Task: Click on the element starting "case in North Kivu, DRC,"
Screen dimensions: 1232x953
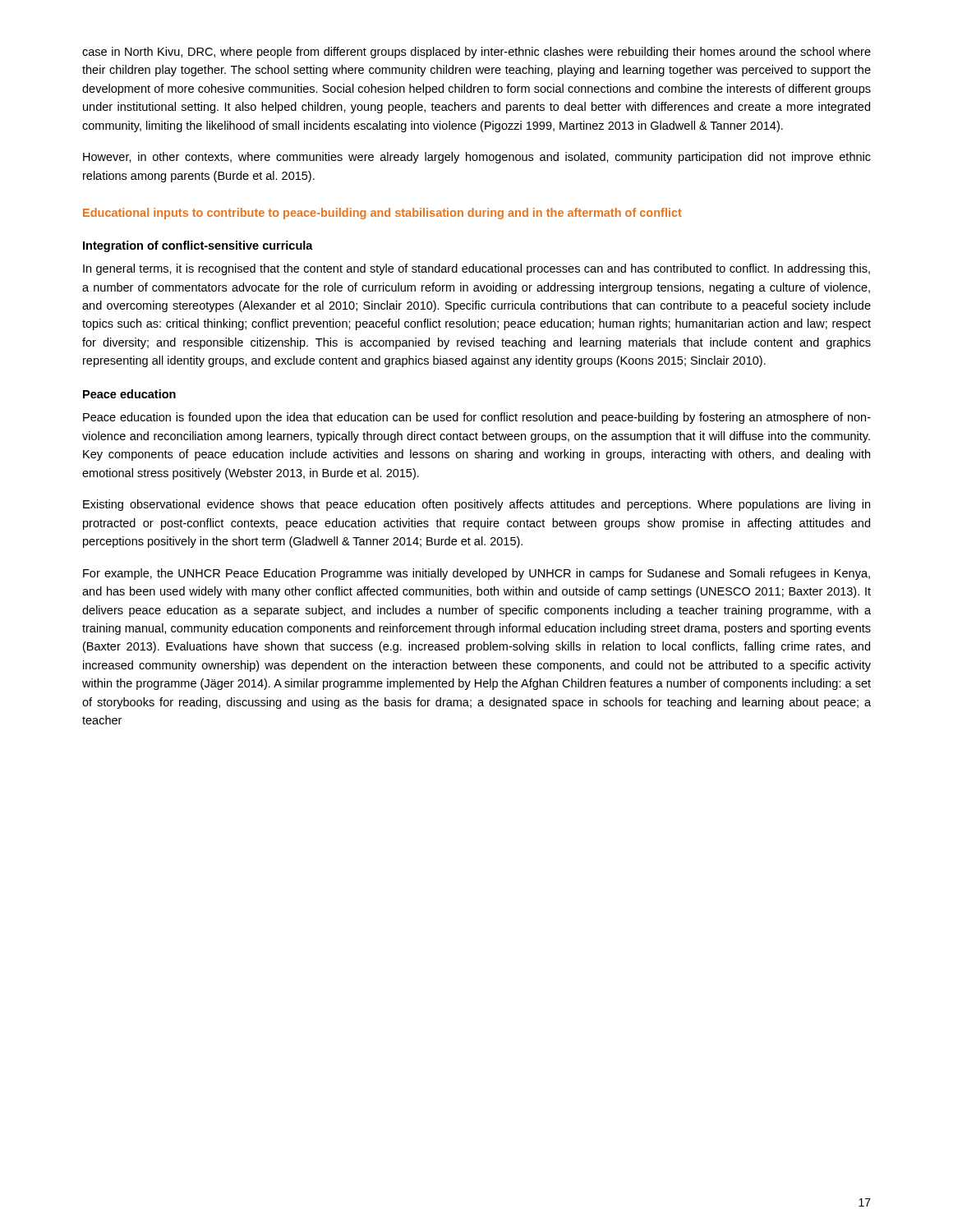Action: click(x=476, y=89)
